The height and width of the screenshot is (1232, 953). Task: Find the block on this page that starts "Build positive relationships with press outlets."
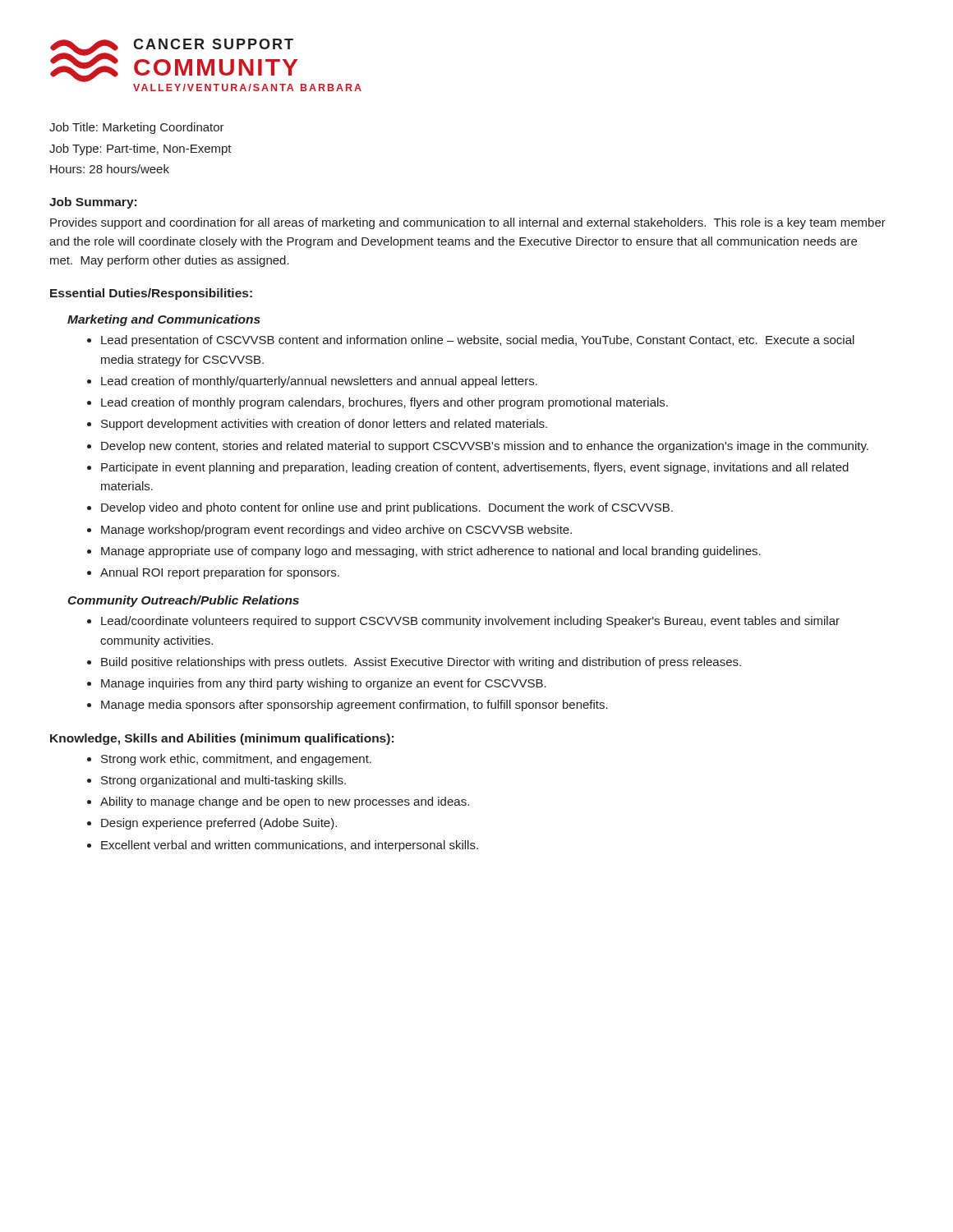[421, 661]
